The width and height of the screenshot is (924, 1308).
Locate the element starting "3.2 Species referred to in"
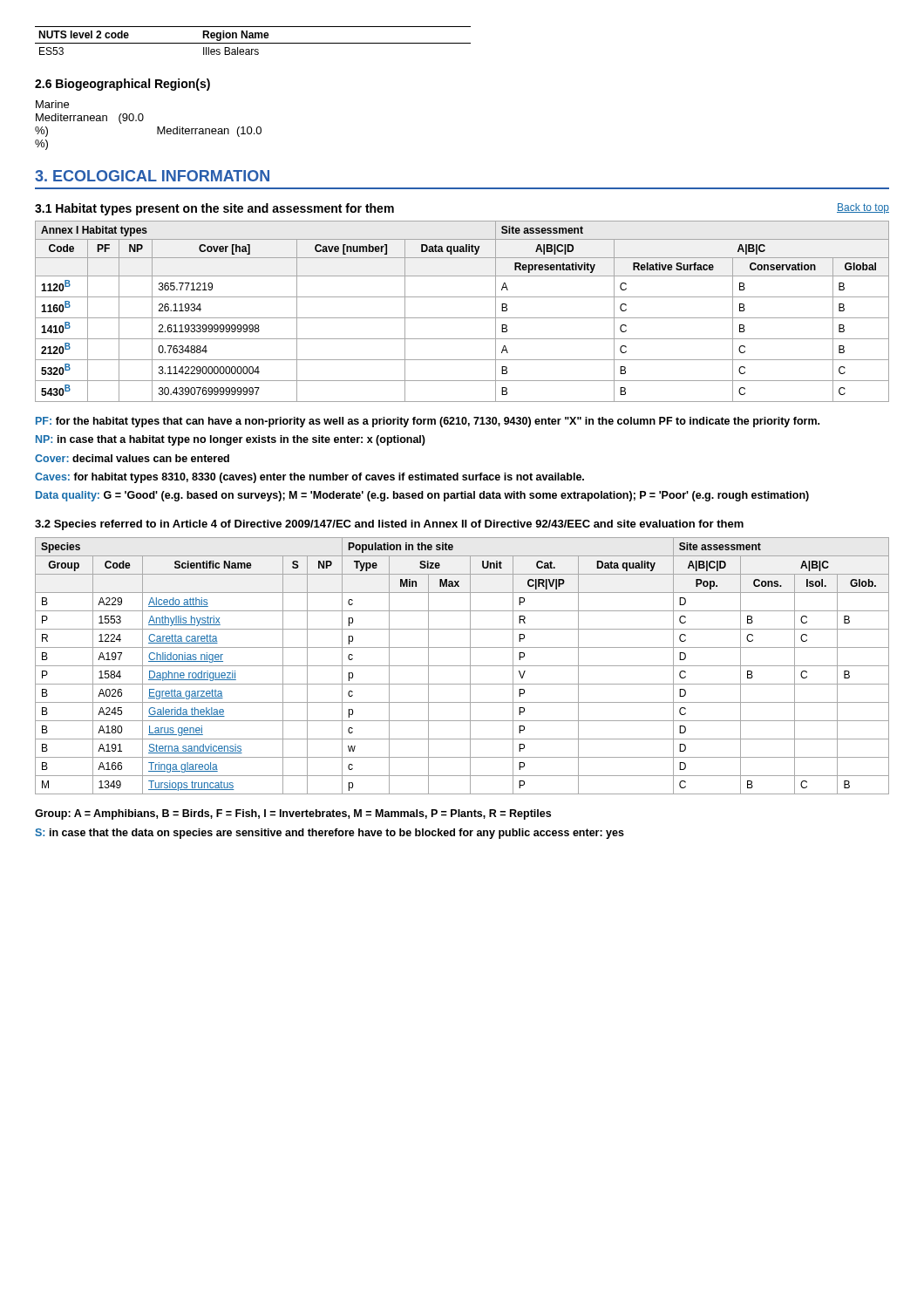(389, 524)
